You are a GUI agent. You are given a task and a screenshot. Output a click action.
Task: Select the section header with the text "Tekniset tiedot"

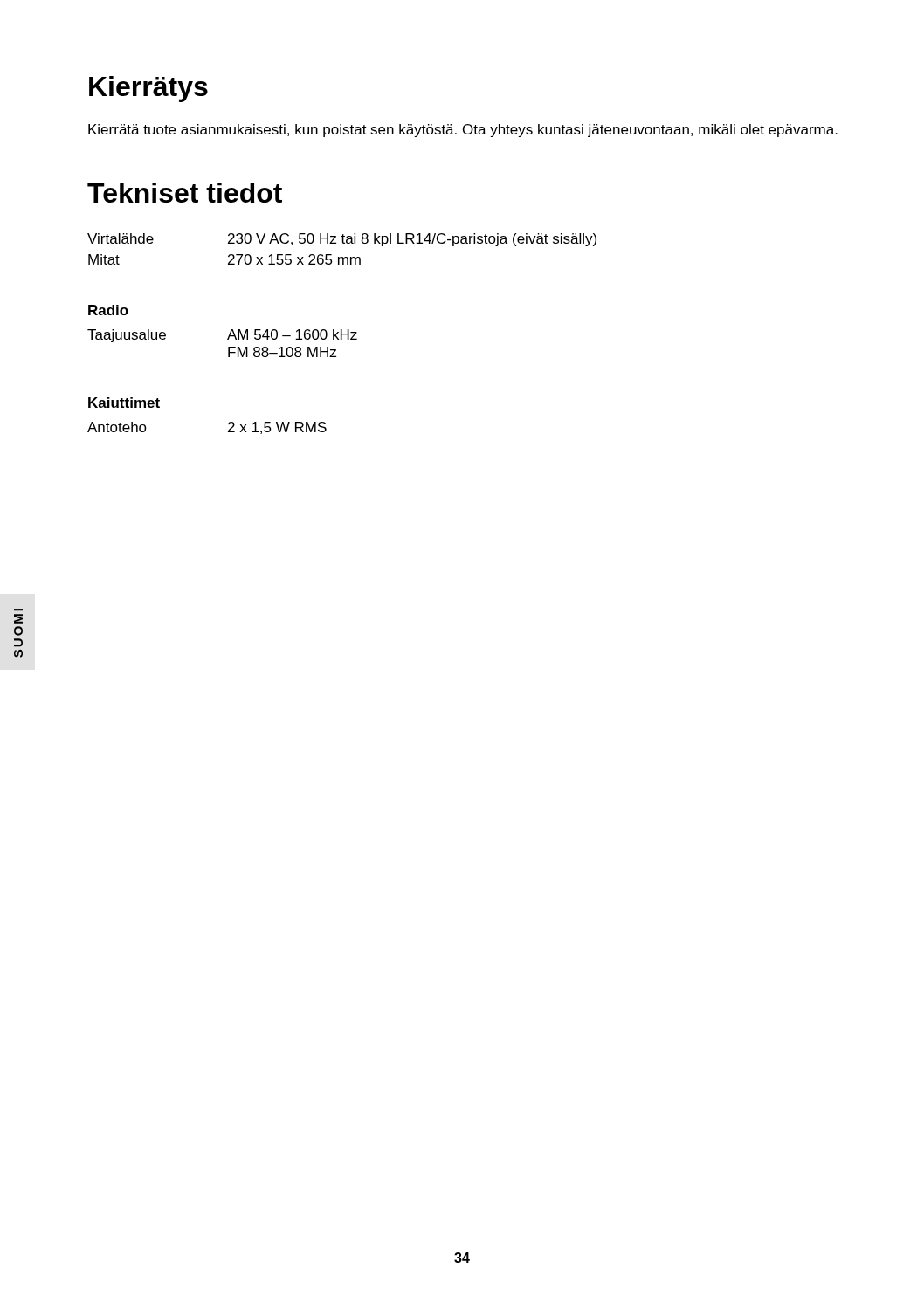click(x=185, y=193)
